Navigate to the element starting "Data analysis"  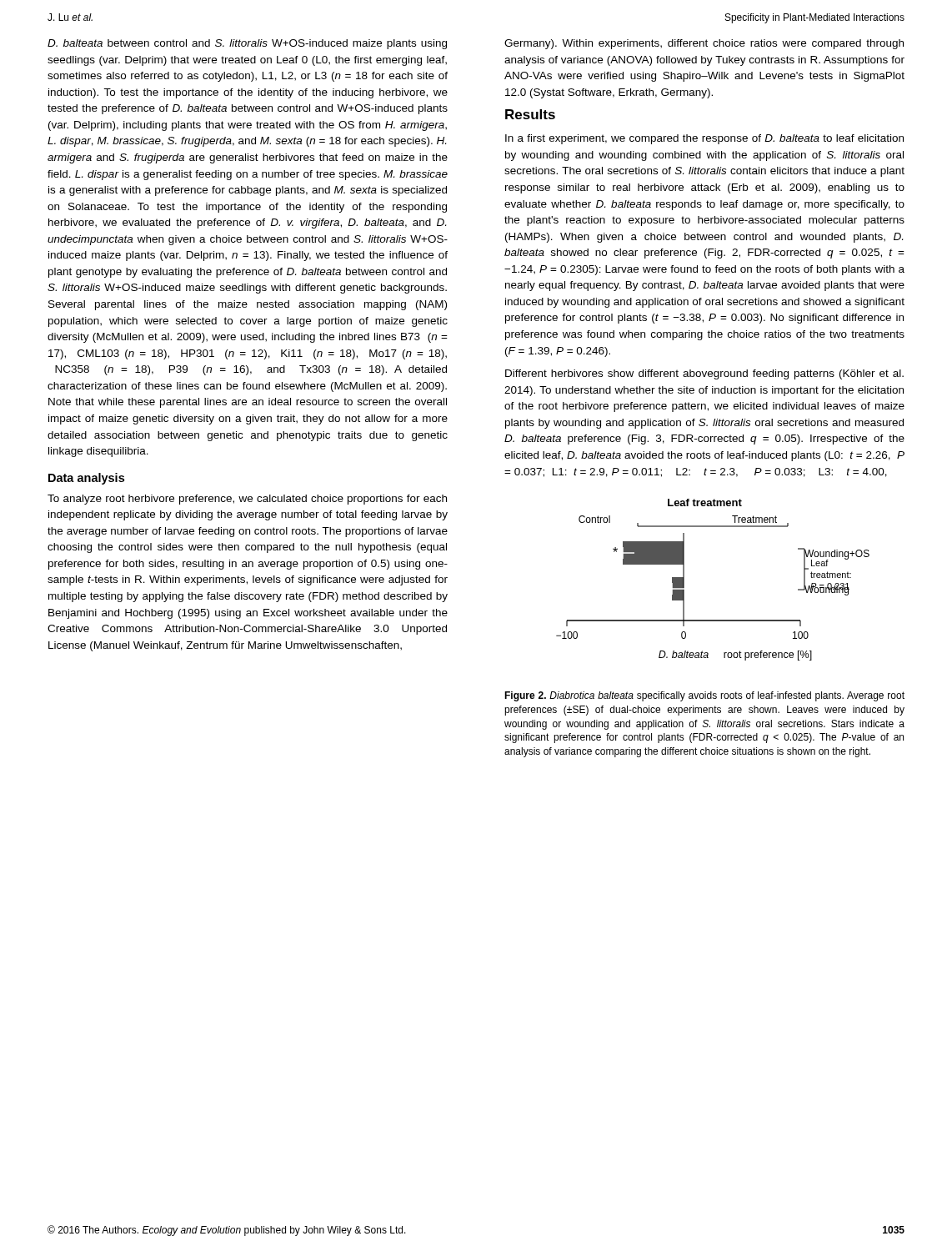[x=86, y=478]
